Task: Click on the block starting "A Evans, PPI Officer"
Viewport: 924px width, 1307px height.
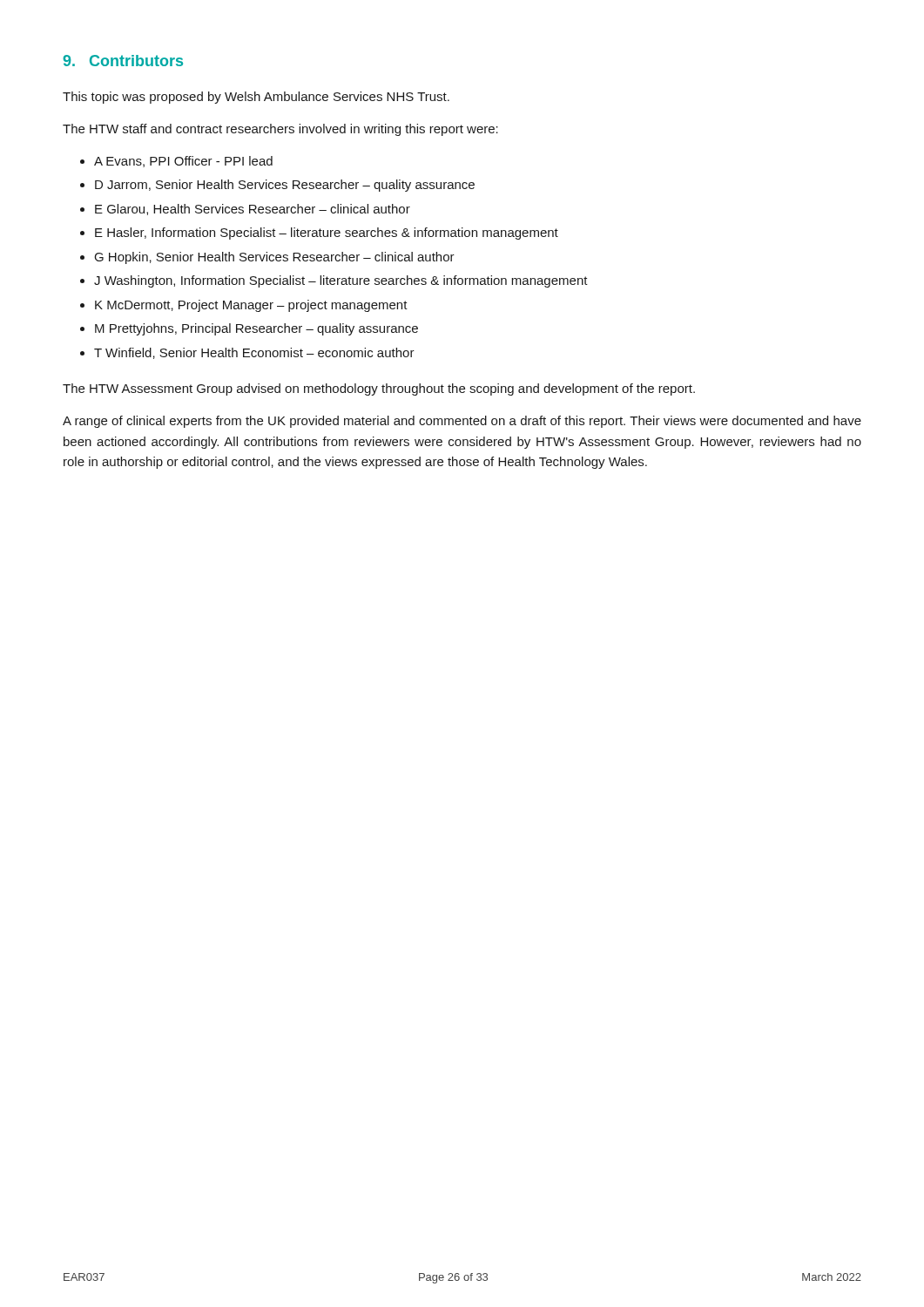Action: (x=184, y=160)
